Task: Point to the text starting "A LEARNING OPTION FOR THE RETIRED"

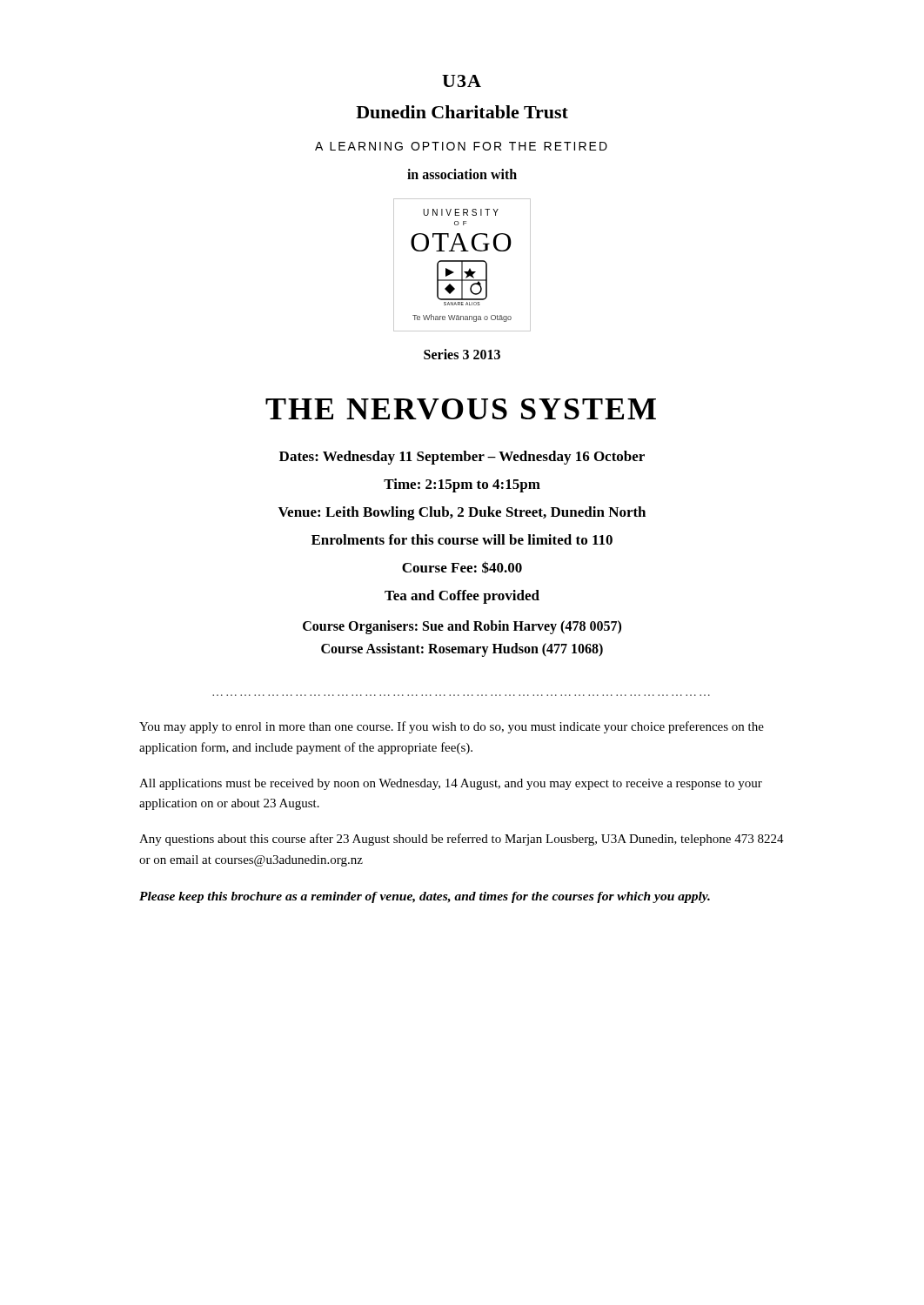Action: click(462, 146)
